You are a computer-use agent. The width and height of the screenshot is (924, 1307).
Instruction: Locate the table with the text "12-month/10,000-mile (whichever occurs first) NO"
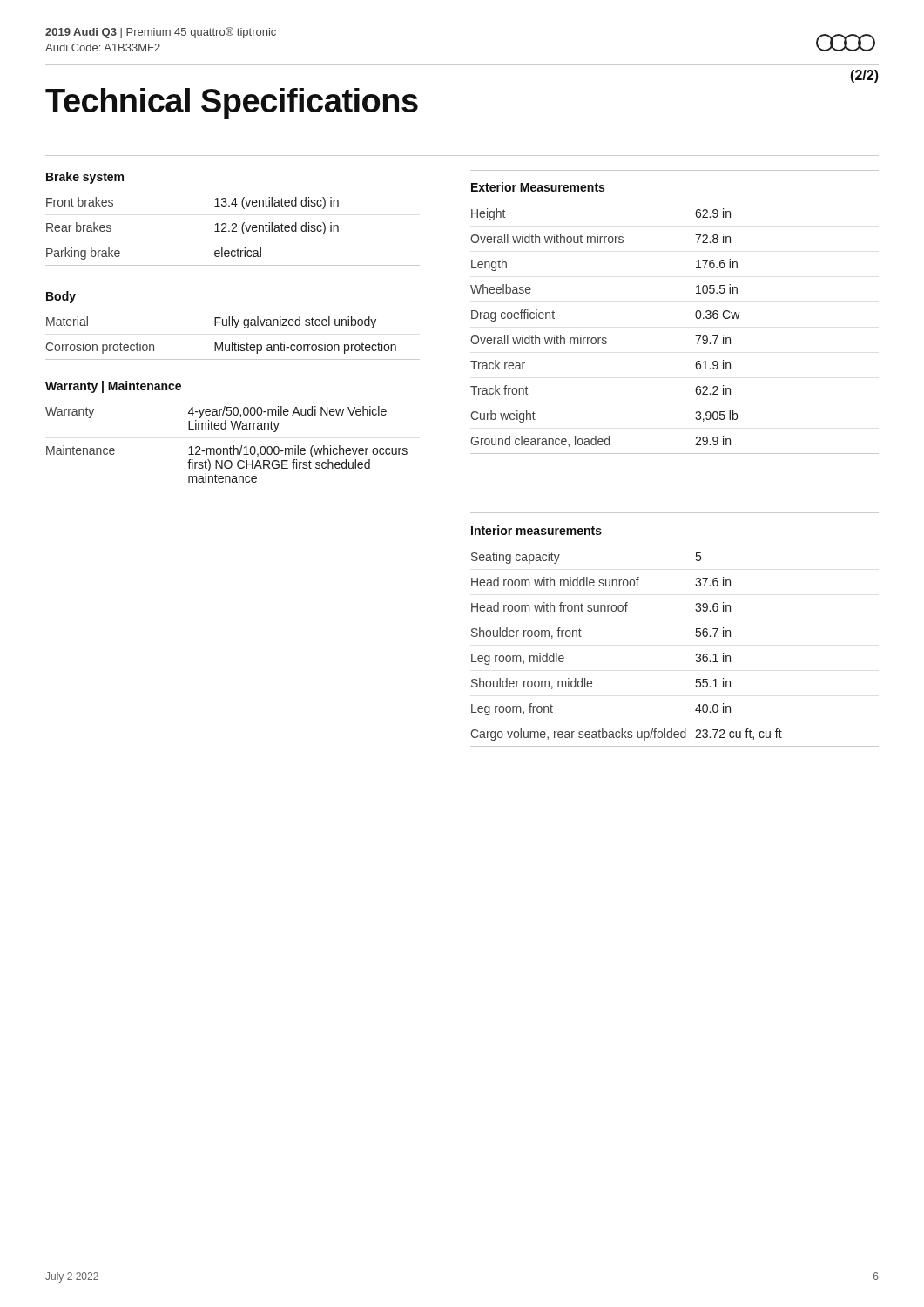[233, 445]
